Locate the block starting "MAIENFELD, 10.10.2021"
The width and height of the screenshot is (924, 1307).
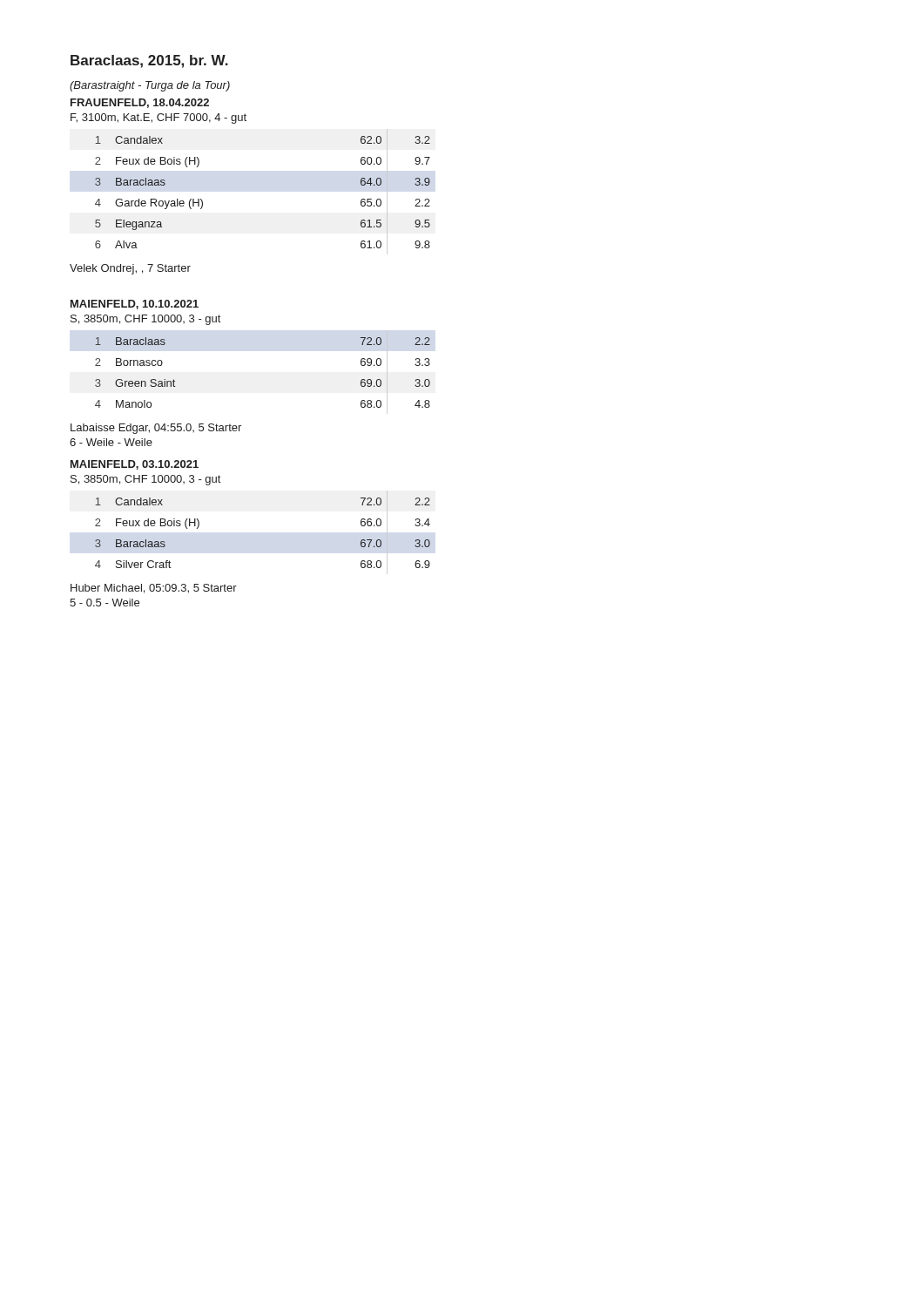[x=134, y=304]
